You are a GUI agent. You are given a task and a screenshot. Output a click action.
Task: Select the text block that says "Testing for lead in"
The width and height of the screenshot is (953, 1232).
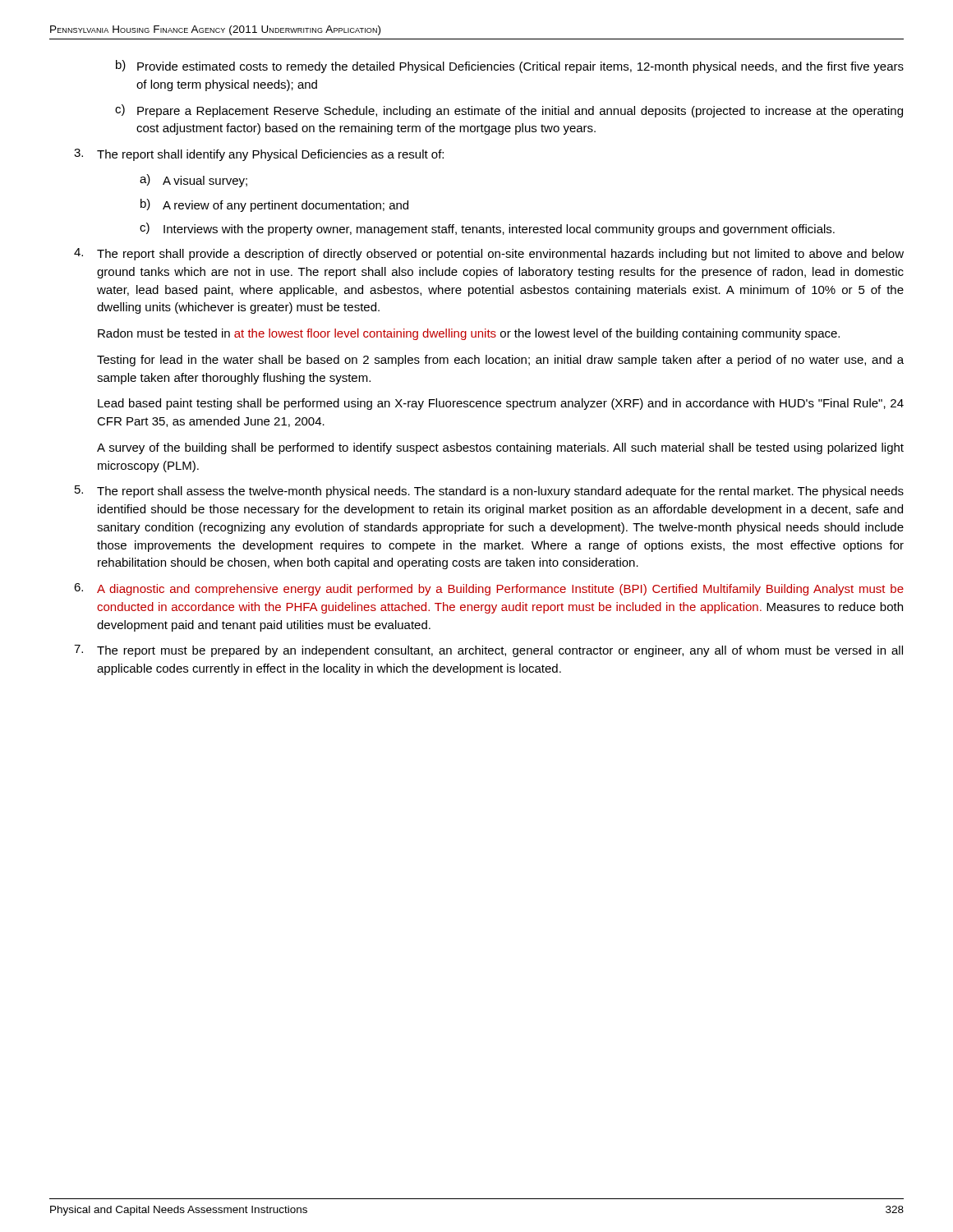tap(500, 368)
